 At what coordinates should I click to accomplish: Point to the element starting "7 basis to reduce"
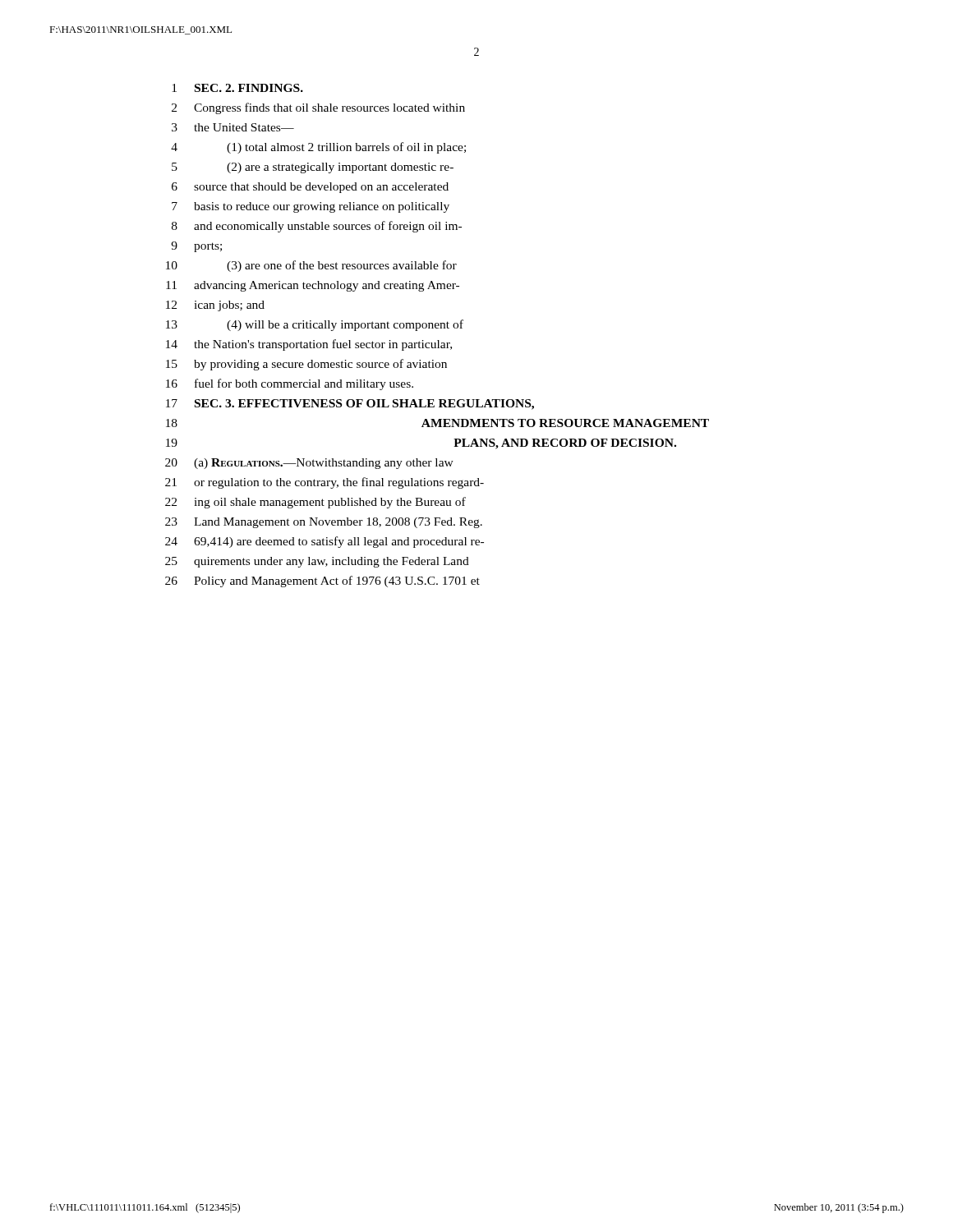click(x=311, y=207)
